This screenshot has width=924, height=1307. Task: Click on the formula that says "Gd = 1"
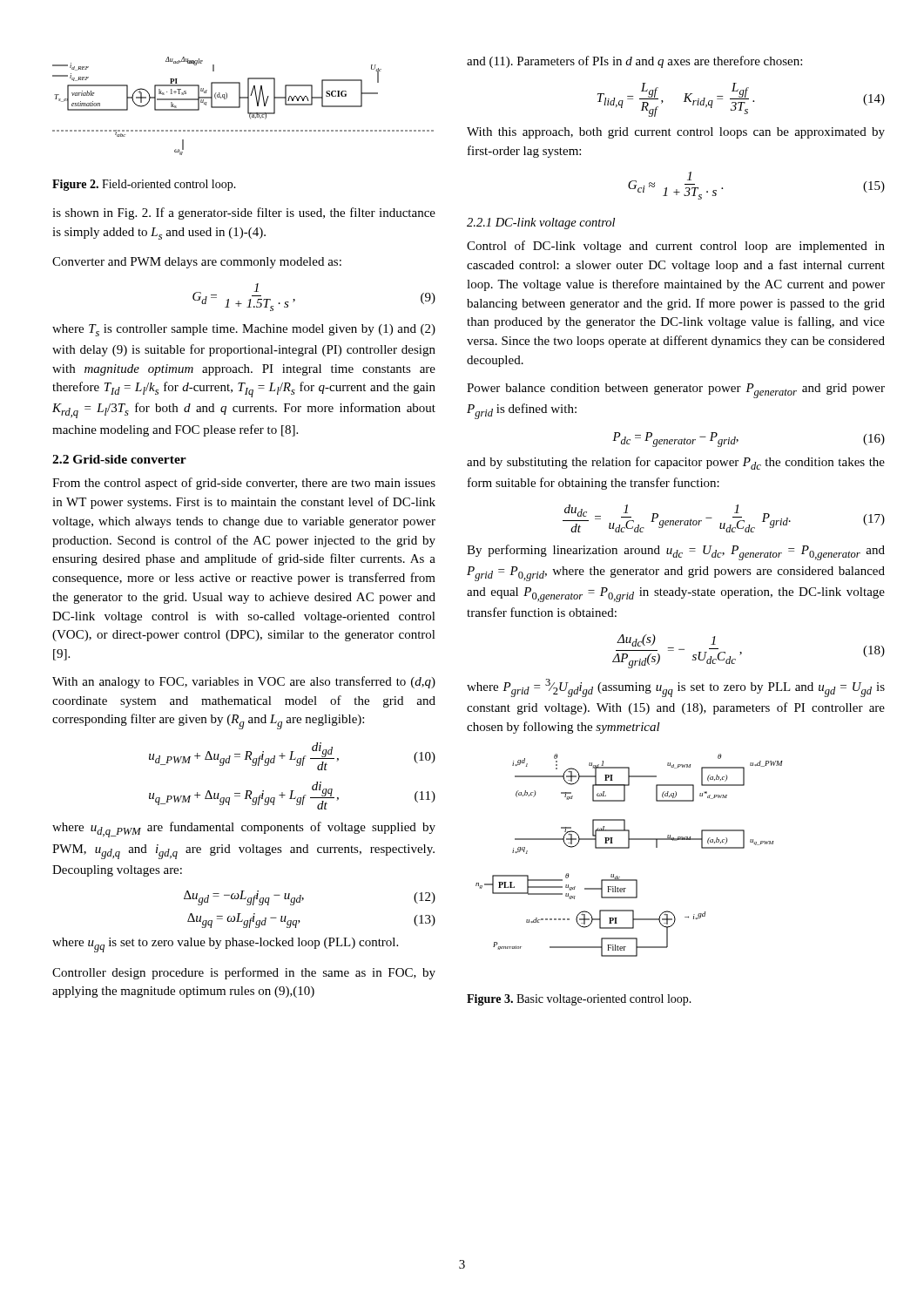pos(254,296)
